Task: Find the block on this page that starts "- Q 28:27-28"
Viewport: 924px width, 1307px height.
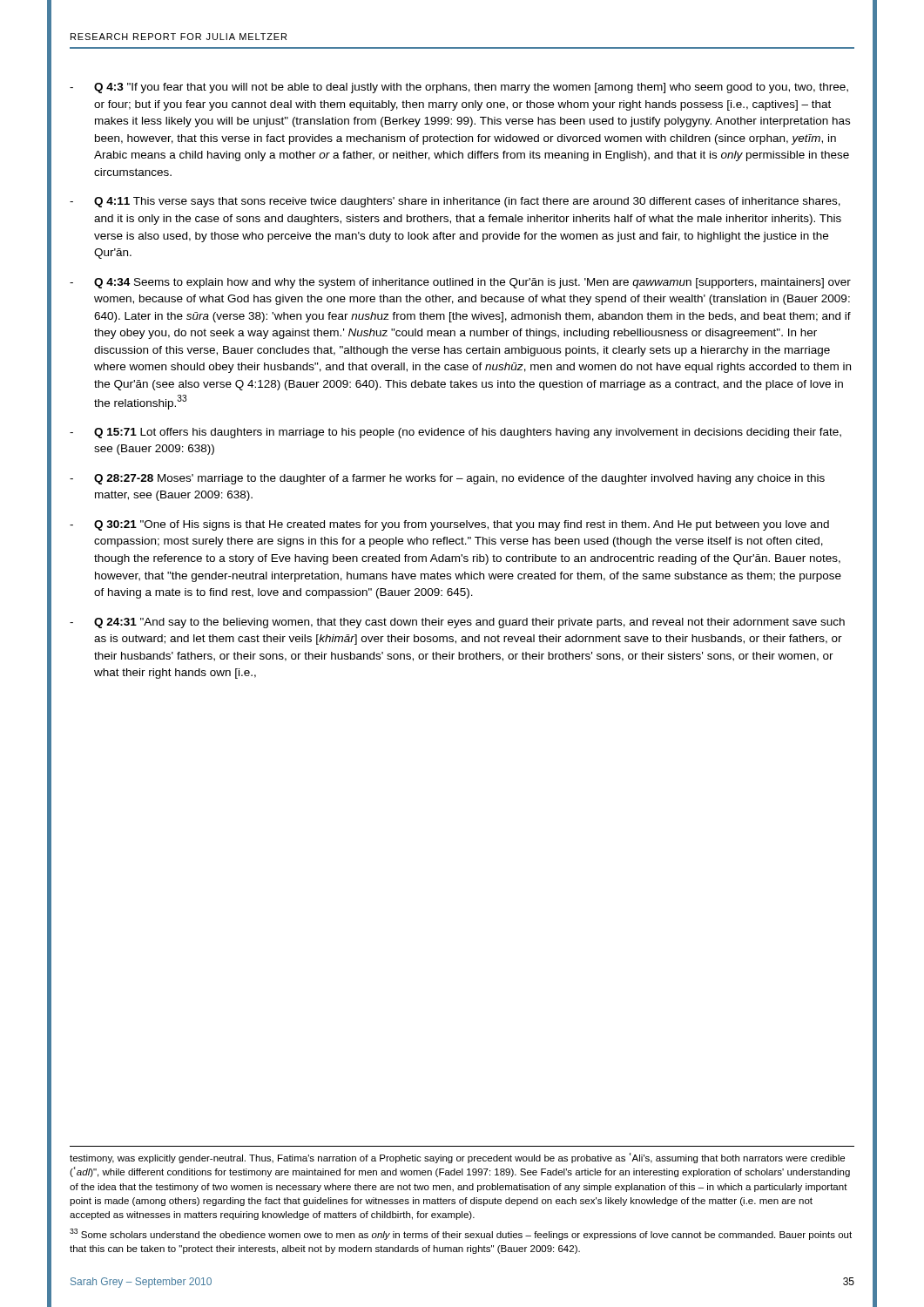Action: (x=462, y=486)
